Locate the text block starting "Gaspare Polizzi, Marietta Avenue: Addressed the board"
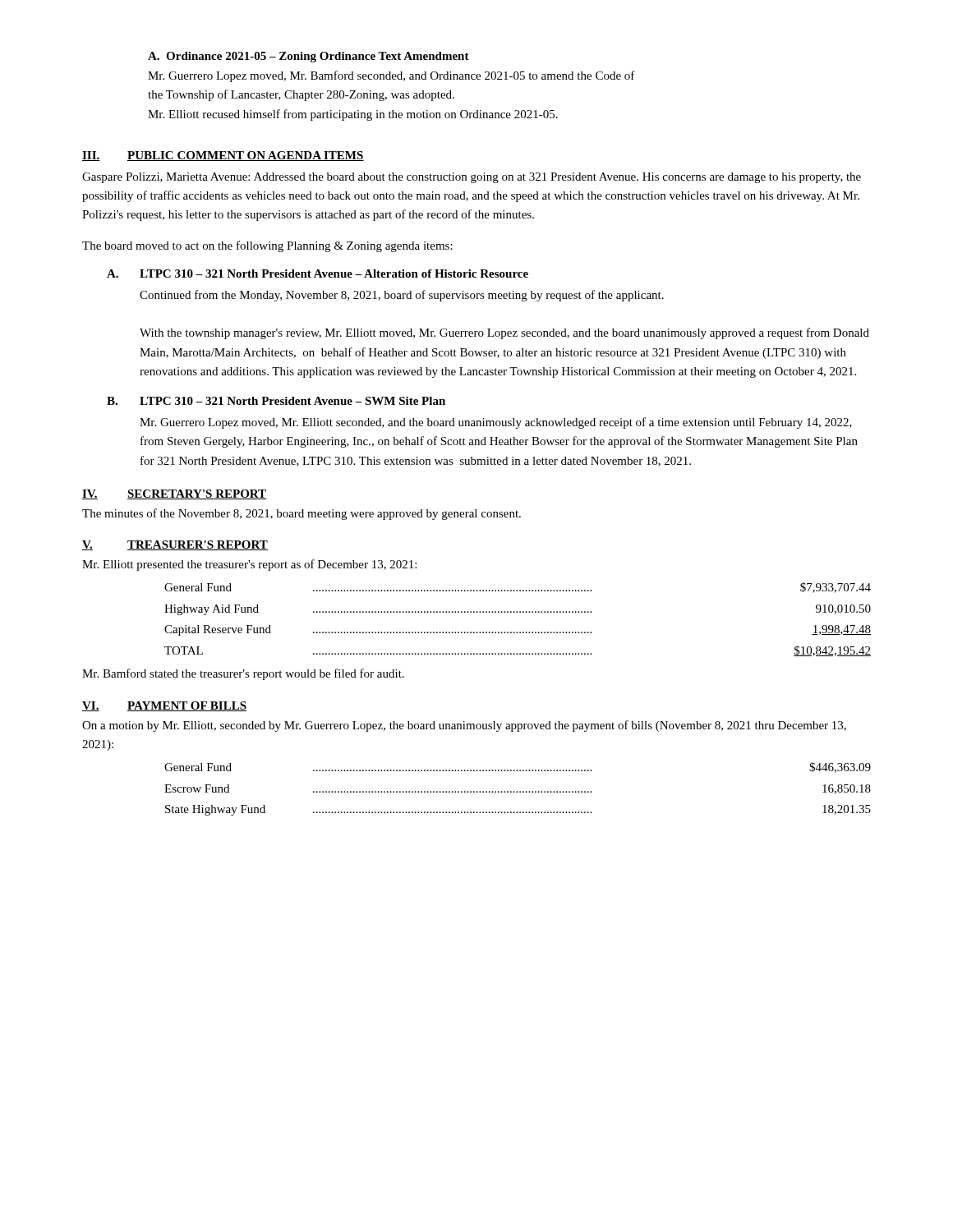The image size is (953, 1232). (x=472, y=195)
